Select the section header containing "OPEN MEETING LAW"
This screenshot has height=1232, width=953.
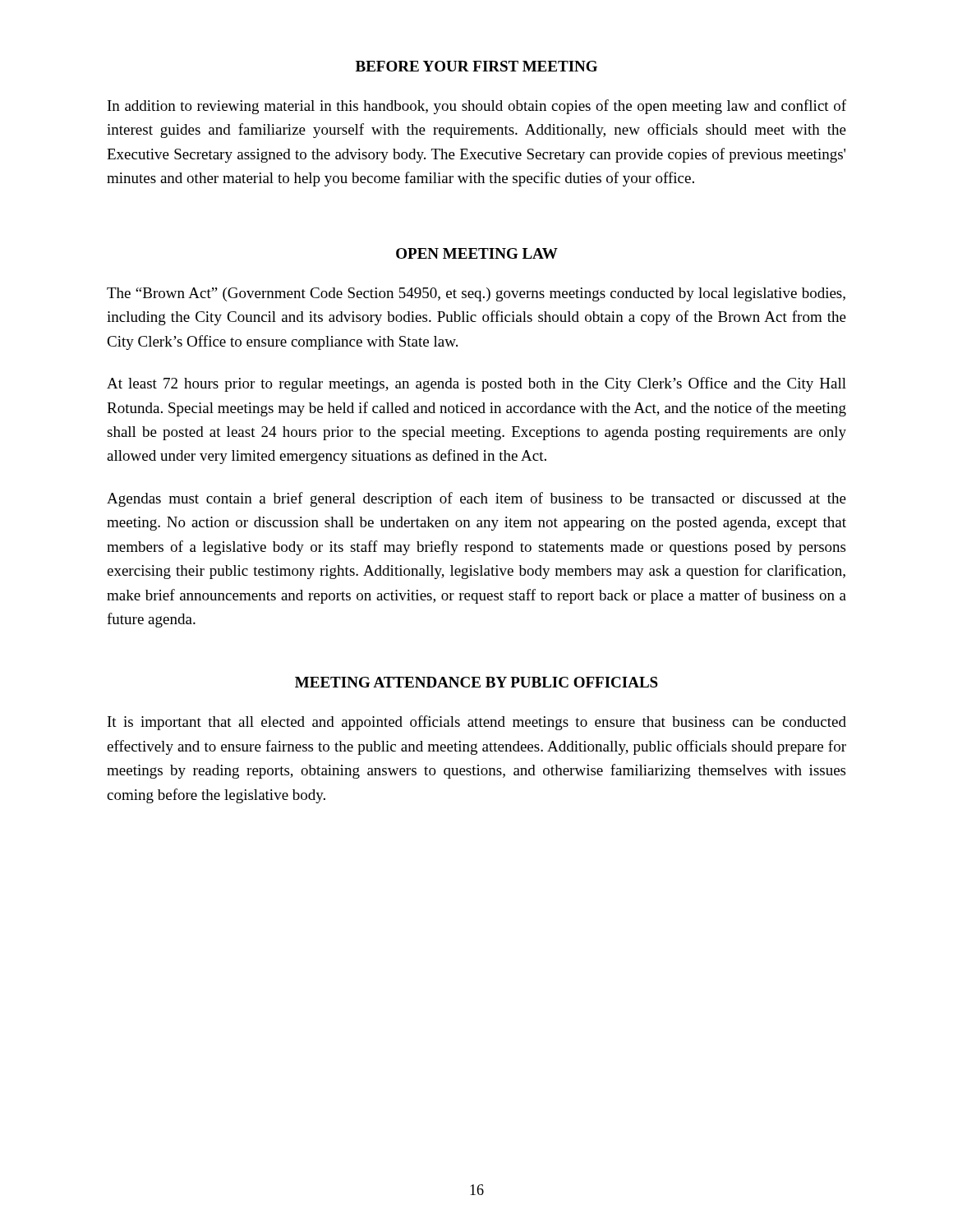pos(476,253)
